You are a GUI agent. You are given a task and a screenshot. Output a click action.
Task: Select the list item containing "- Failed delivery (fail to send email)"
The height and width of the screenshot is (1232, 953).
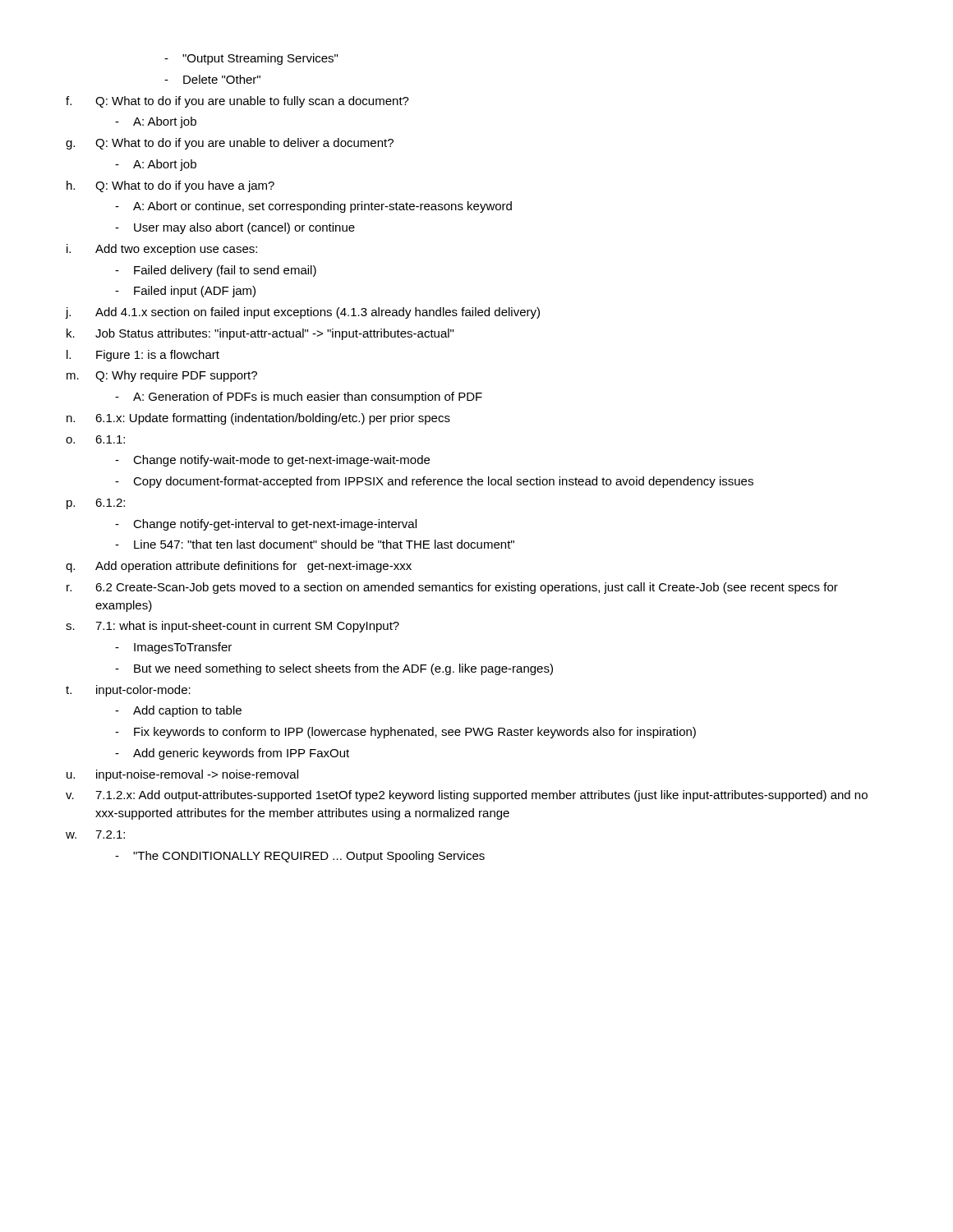click(216, 270)
